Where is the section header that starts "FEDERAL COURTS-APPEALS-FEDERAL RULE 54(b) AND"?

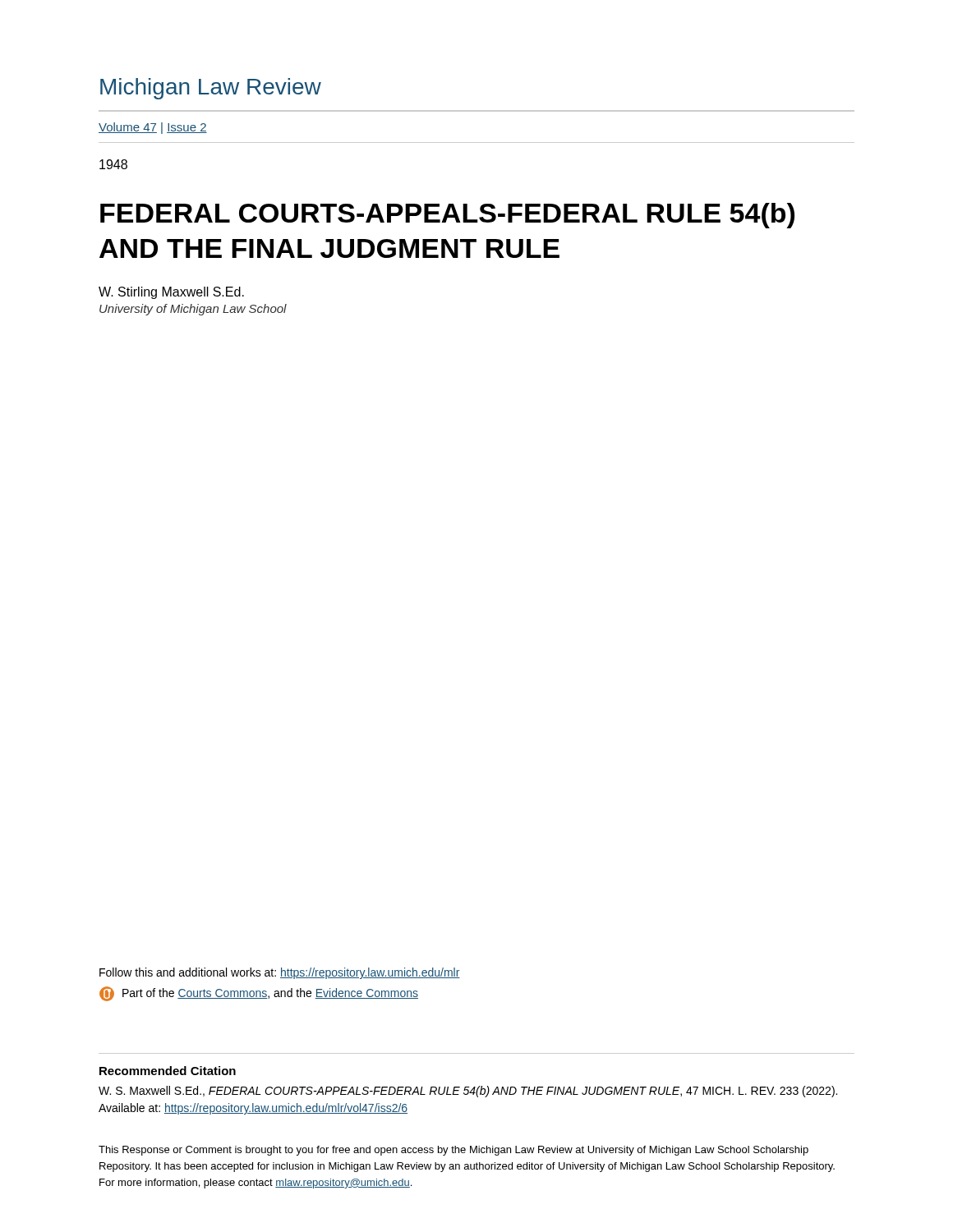[x=447, y=230]
